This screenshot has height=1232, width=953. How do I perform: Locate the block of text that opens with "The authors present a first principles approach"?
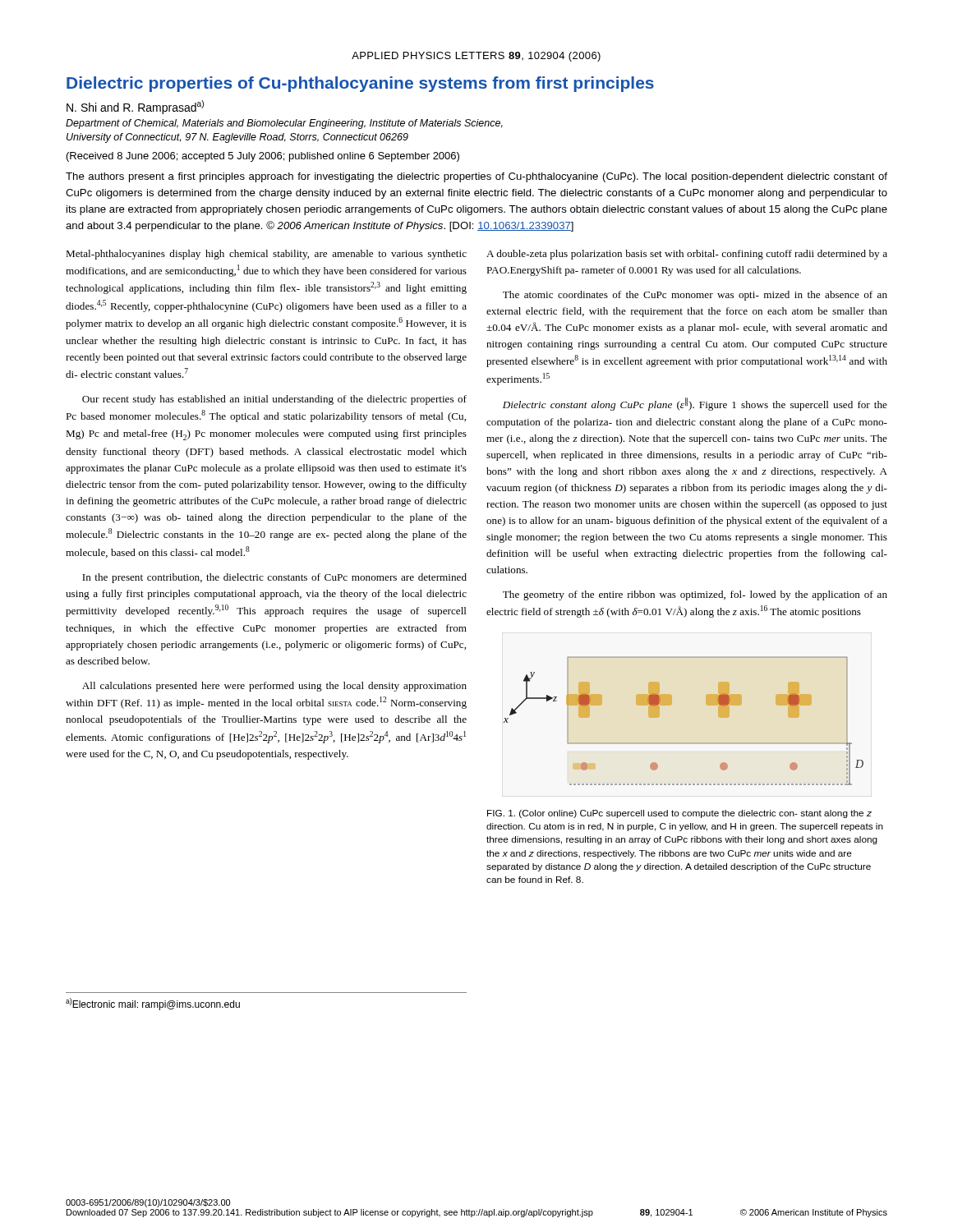coord(476,201)
